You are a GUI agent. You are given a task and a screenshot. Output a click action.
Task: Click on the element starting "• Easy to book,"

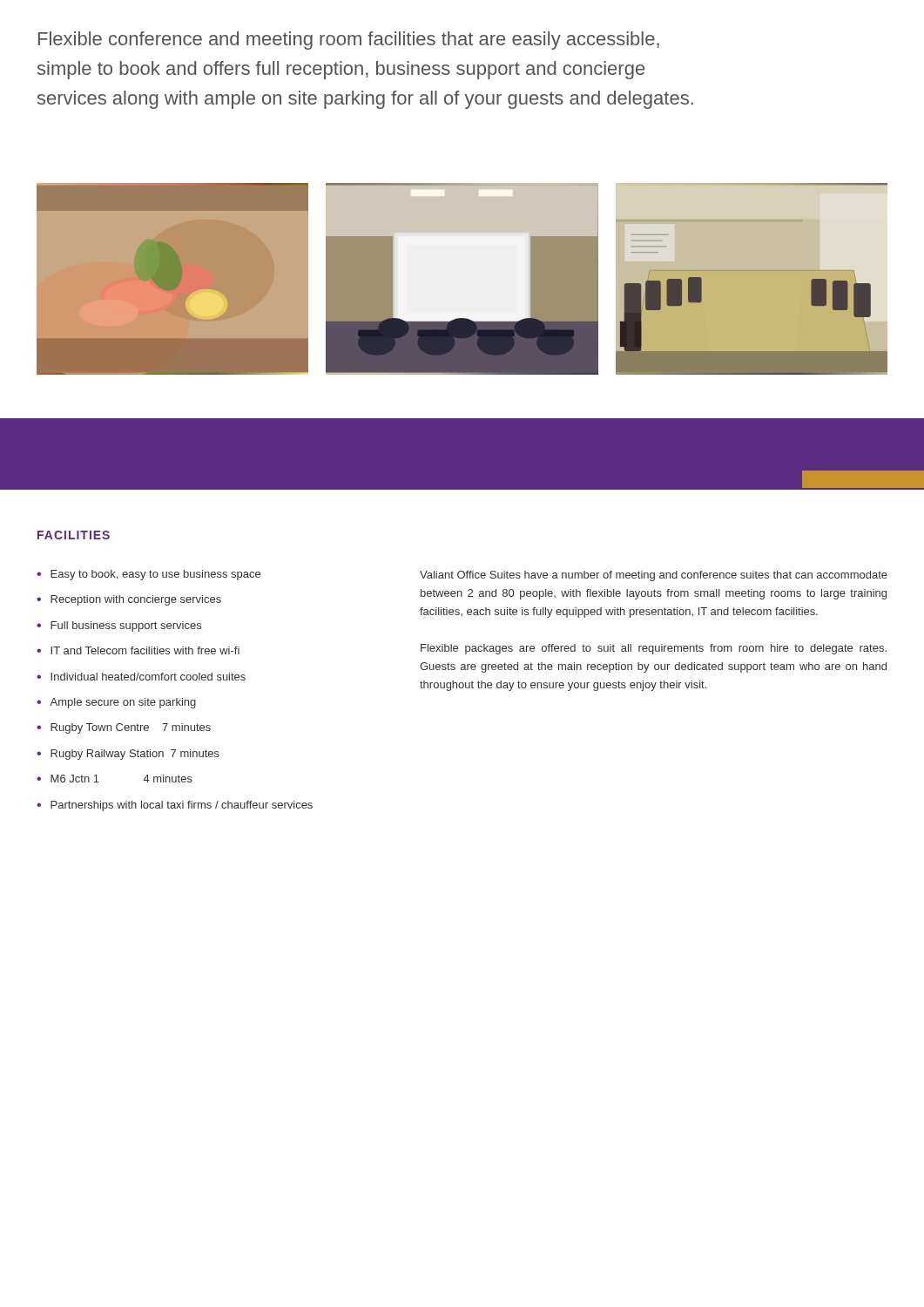(x=149, y=575)
